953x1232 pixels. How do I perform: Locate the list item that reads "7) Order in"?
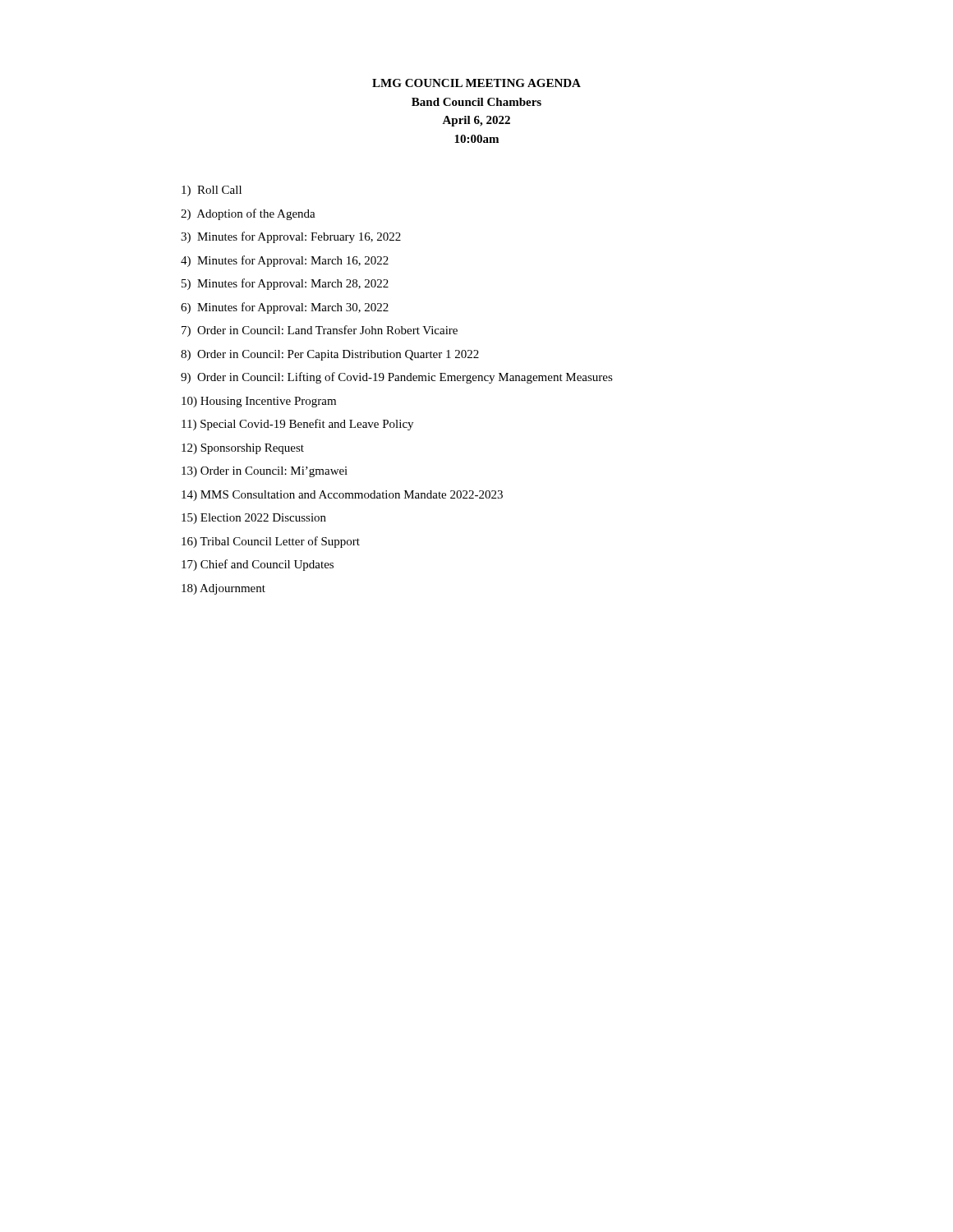point(319,330)
